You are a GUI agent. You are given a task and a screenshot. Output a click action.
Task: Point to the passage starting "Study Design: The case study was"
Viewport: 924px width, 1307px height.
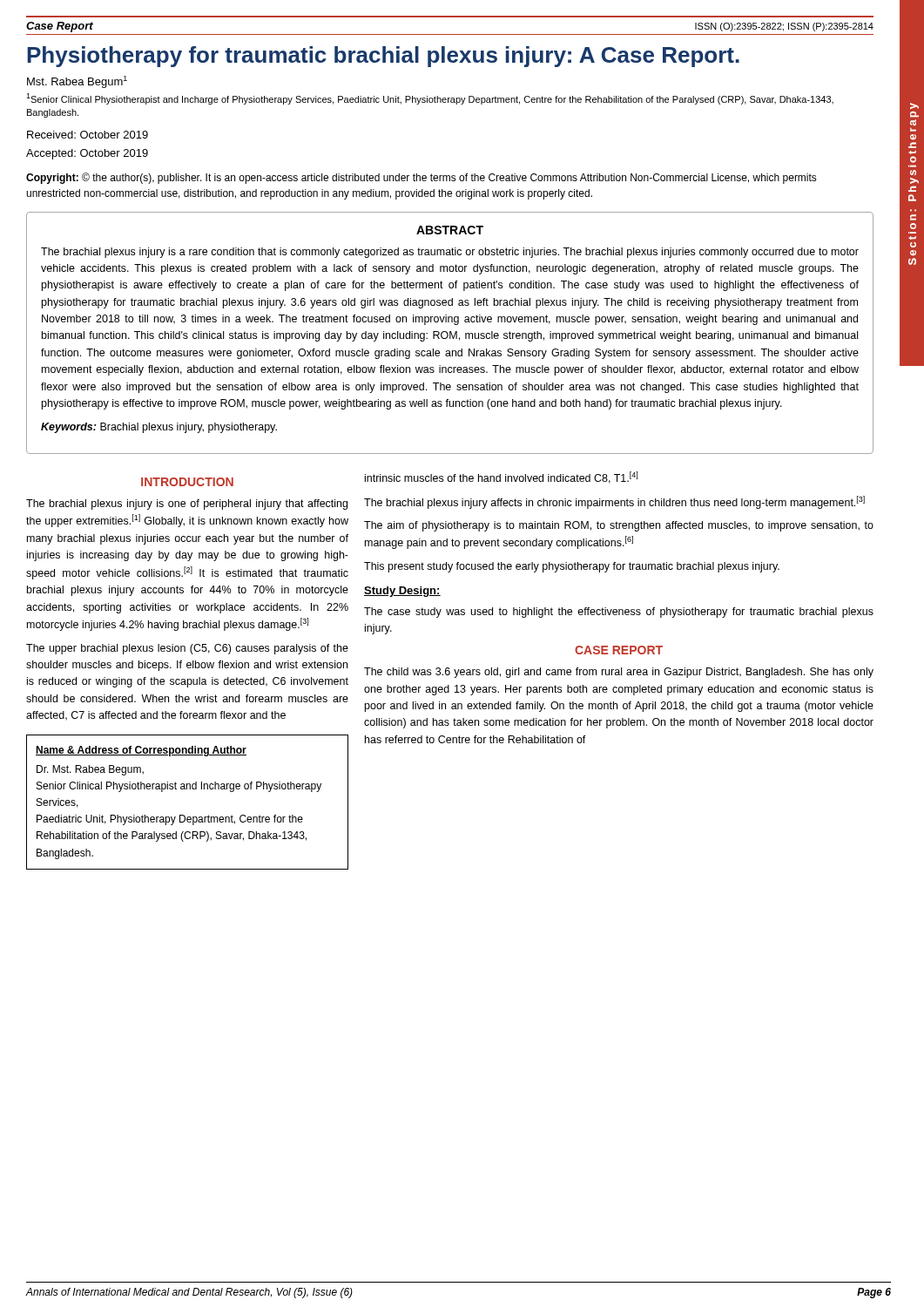(619, 610)
